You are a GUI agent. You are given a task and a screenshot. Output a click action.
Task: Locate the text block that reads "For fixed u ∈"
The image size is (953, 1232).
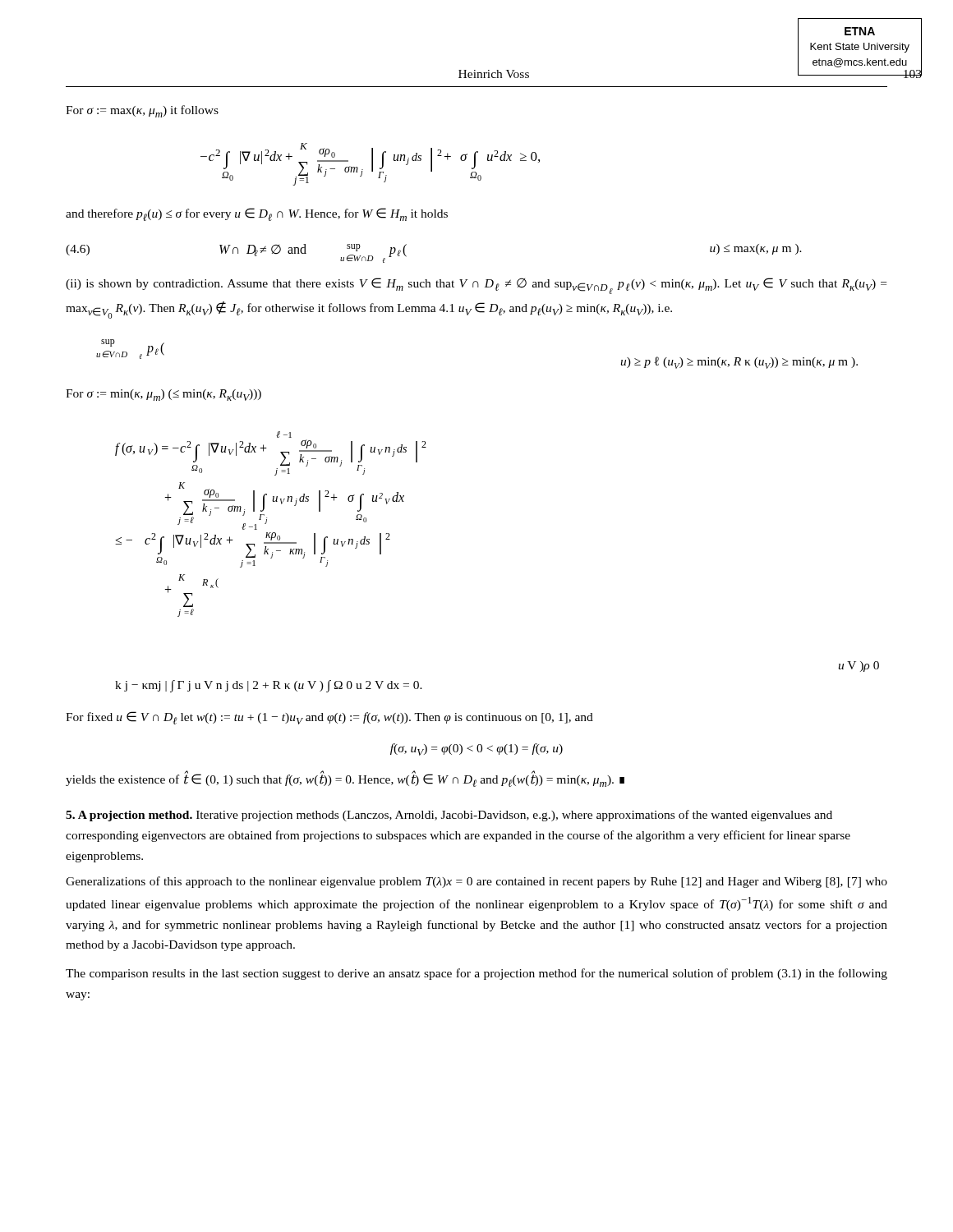coord(329,718)
